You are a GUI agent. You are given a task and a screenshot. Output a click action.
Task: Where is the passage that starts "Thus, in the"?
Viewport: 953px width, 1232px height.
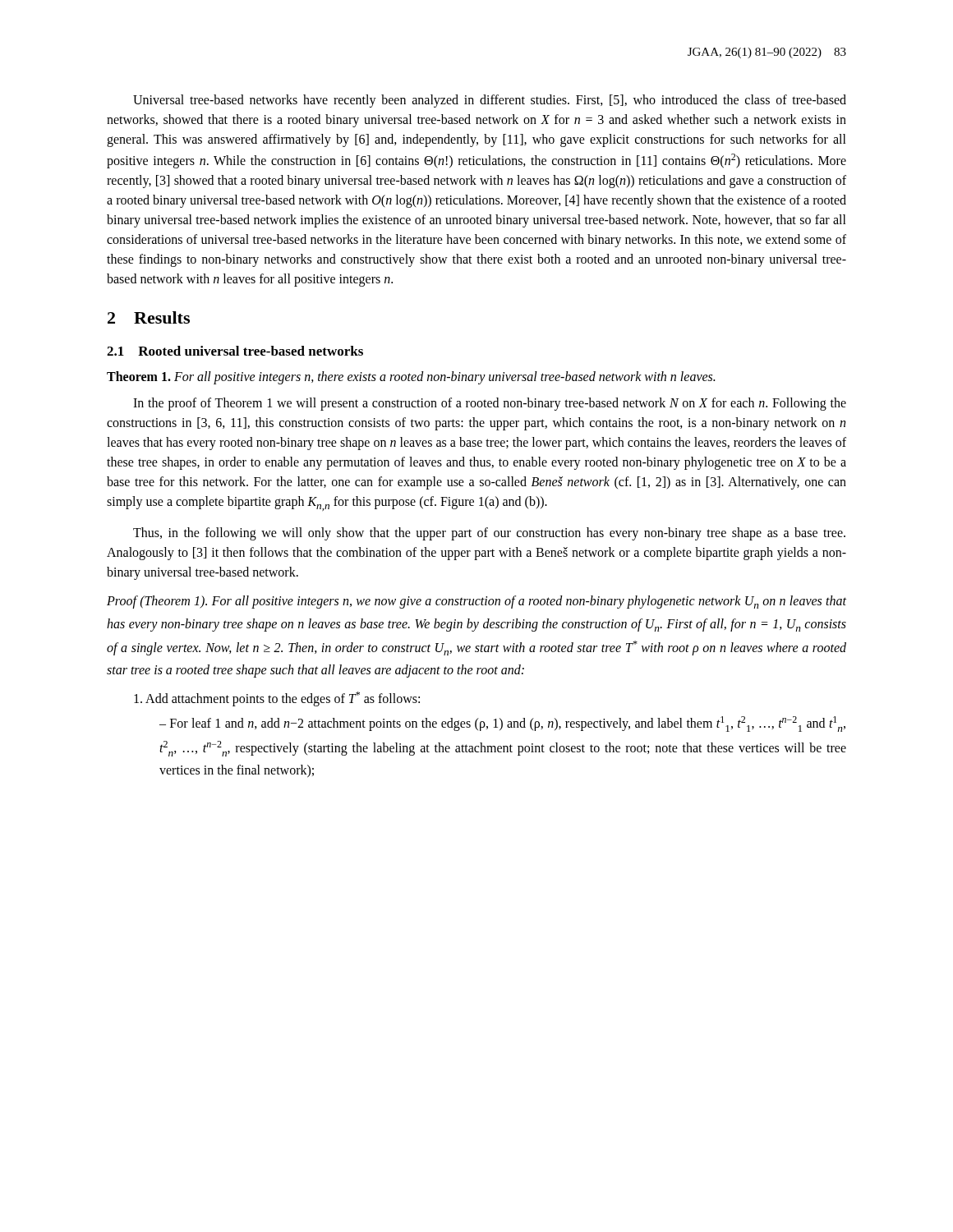tap(476, 553)
